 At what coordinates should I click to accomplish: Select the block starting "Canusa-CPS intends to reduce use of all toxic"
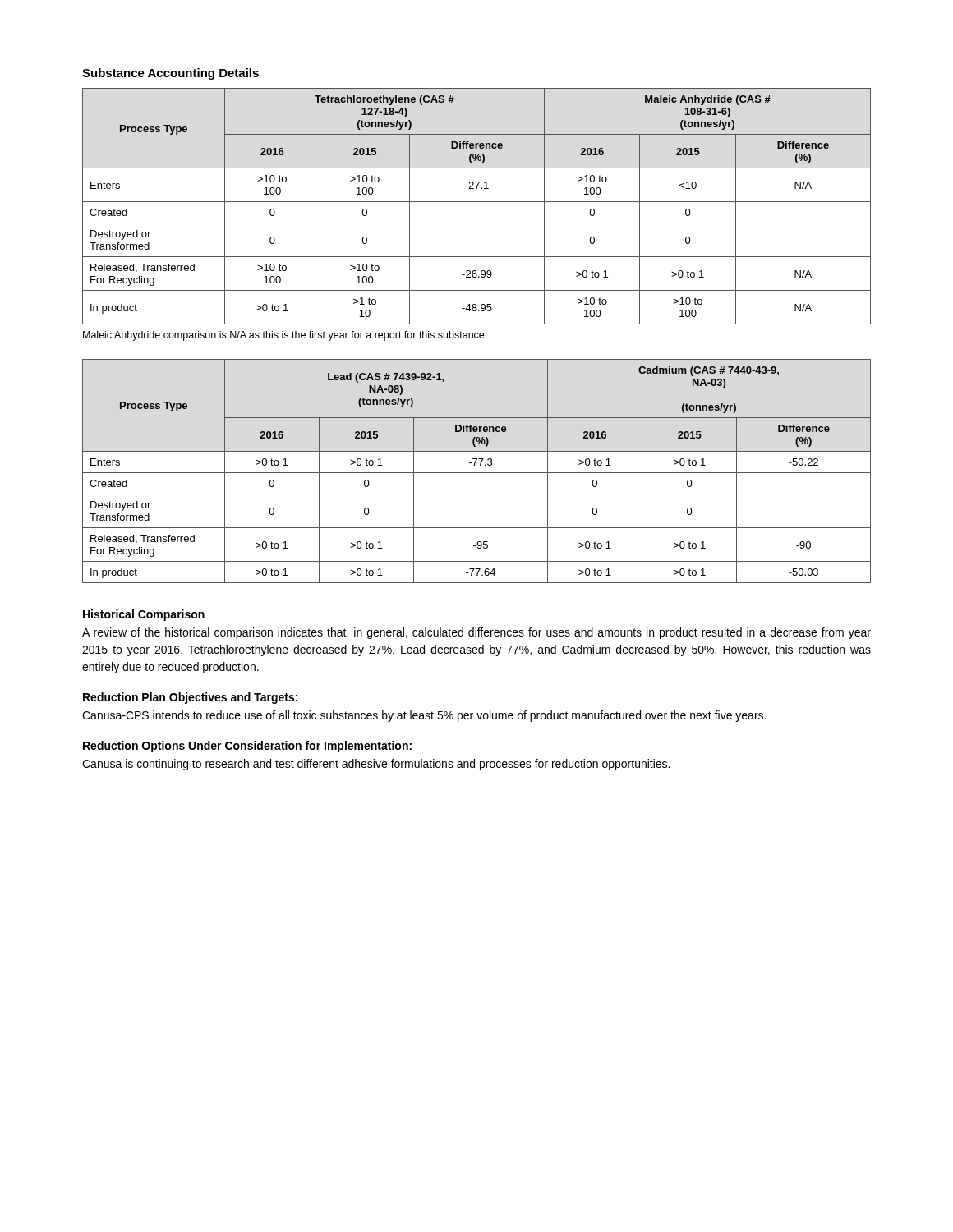425,715
